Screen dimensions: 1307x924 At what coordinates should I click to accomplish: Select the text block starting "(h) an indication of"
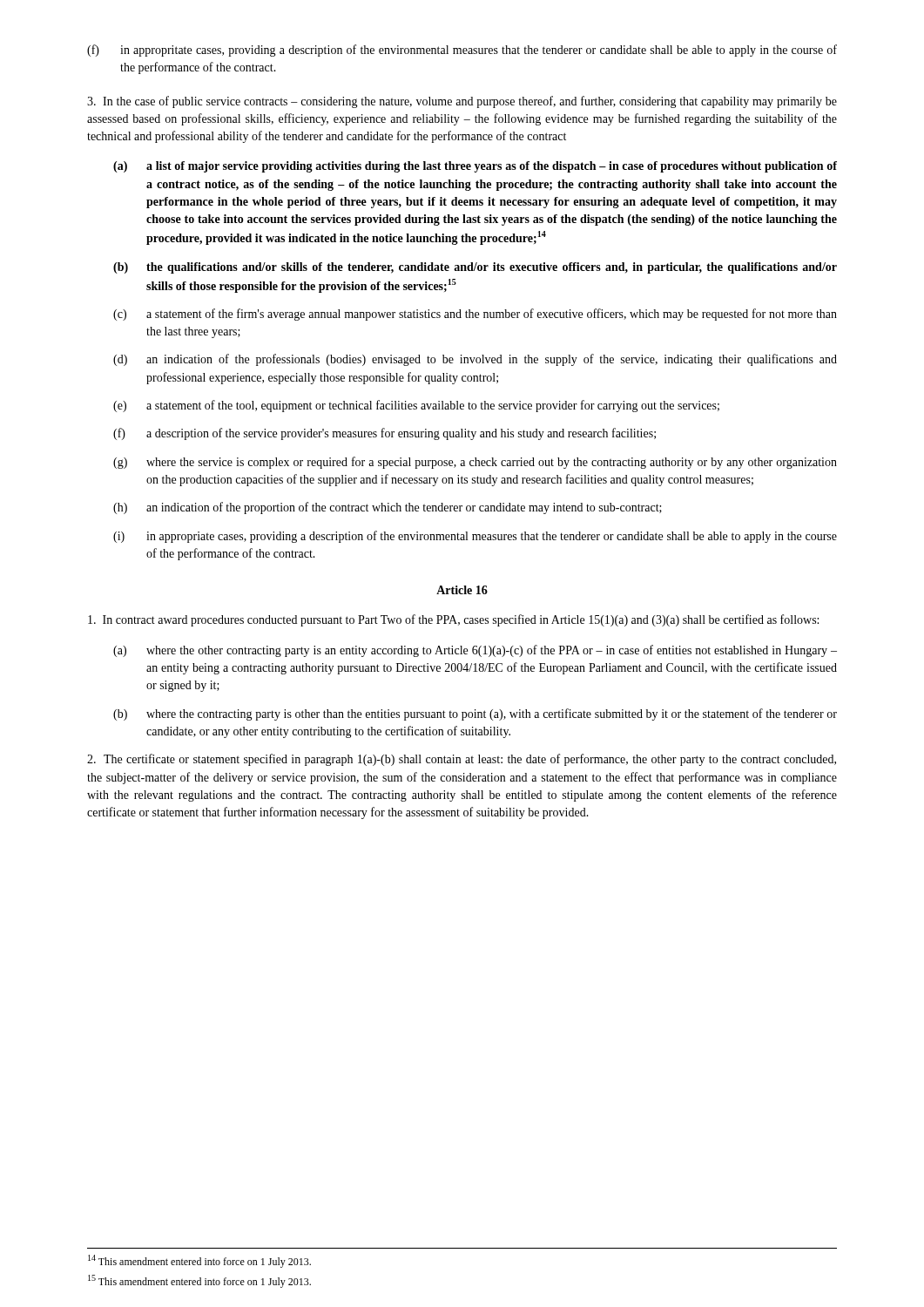[x=475, y=508]
